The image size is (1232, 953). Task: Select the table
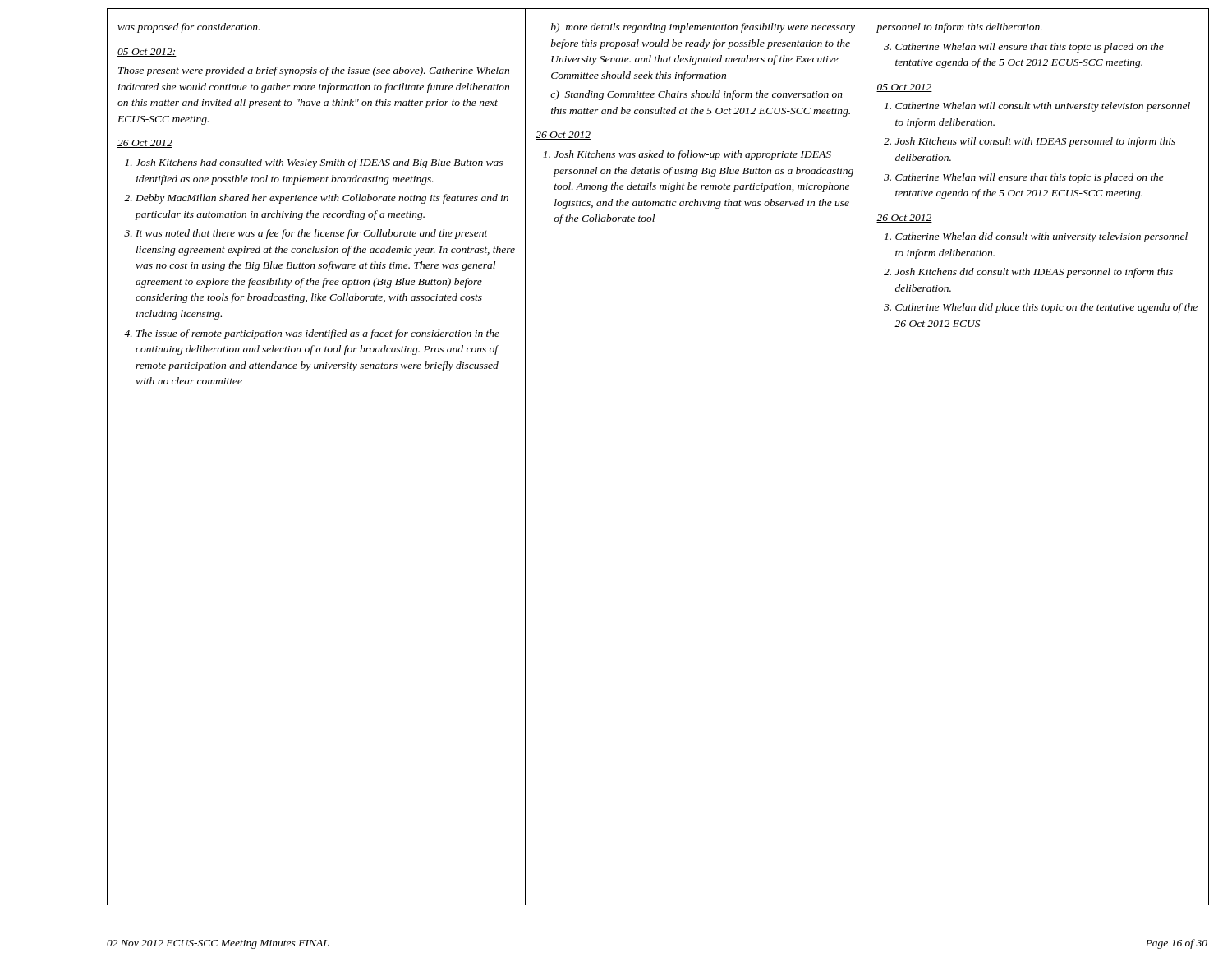point(658,457)
